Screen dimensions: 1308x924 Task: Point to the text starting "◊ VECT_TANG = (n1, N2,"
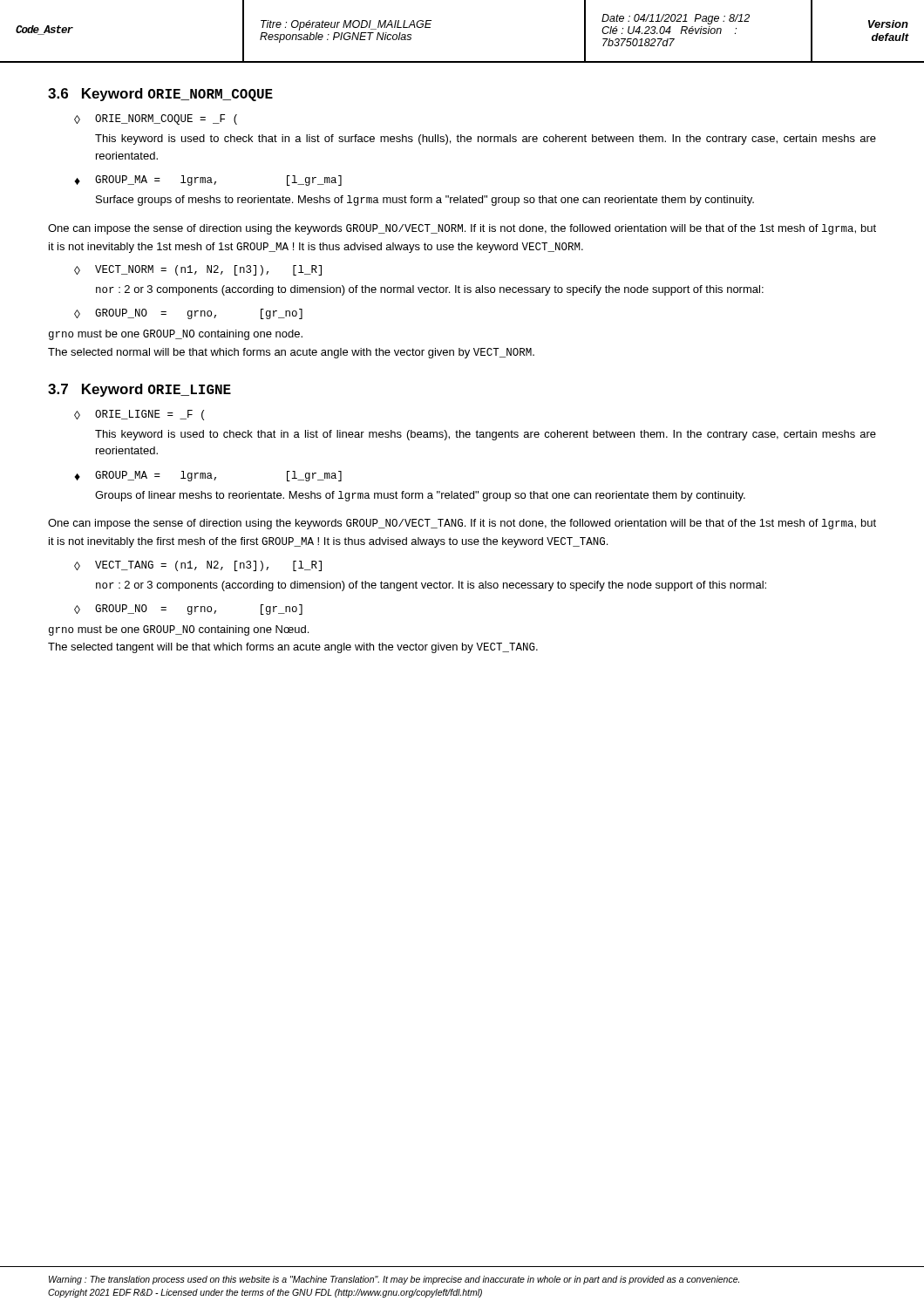tap(198, 566)
